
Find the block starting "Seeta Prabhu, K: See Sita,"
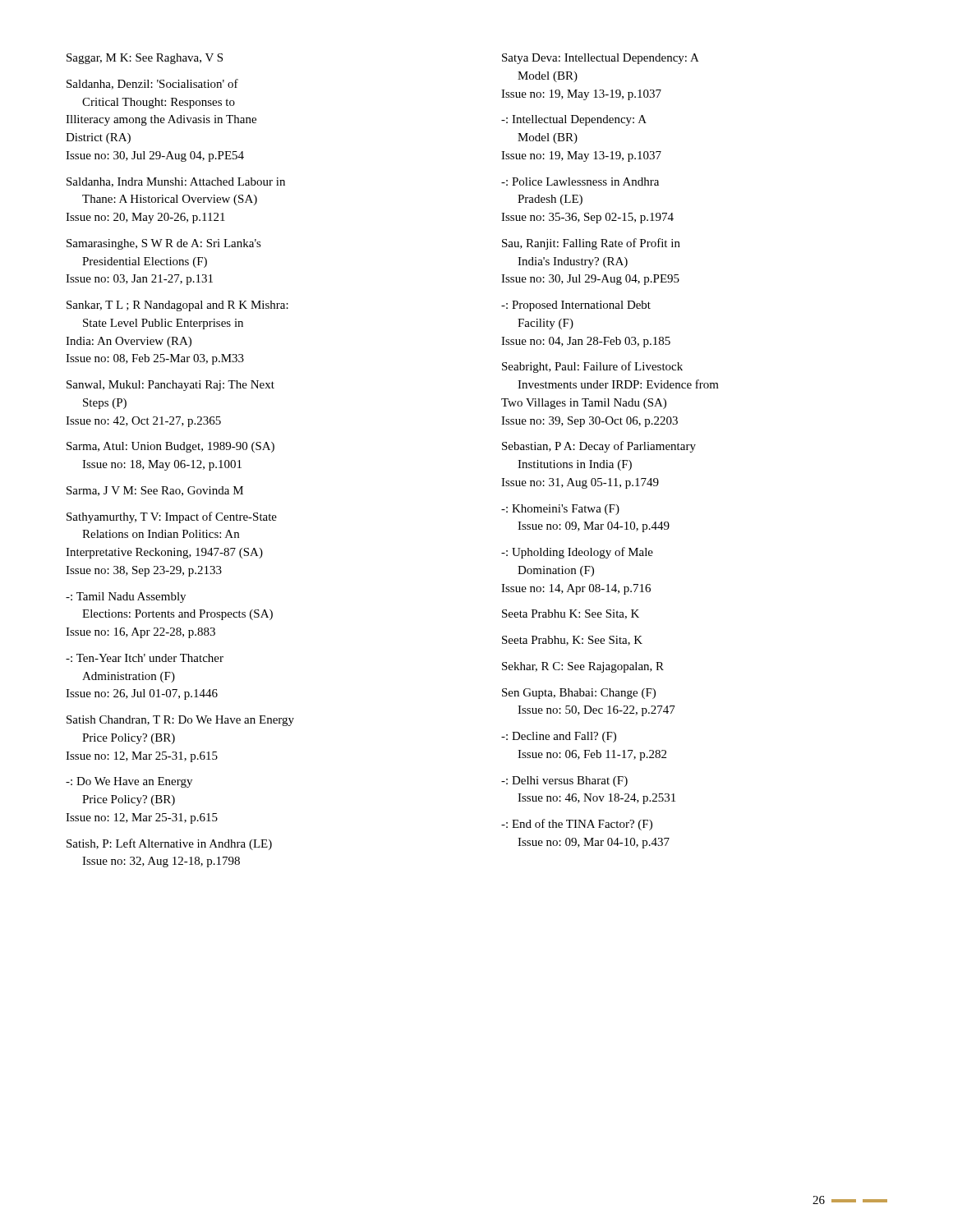click(x=572, y=640)
